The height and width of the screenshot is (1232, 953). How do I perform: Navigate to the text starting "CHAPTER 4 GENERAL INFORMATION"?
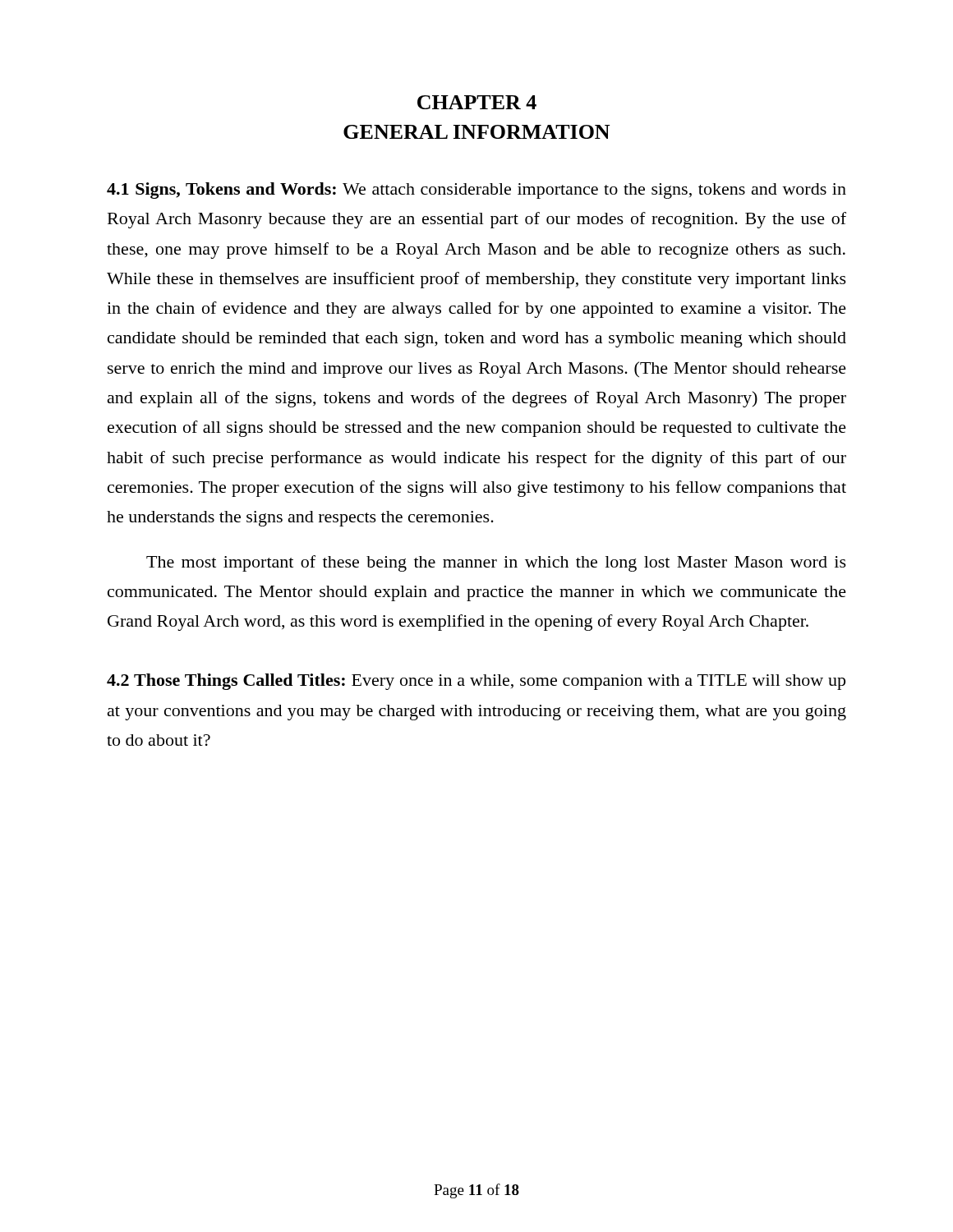[x=476, y=117]
